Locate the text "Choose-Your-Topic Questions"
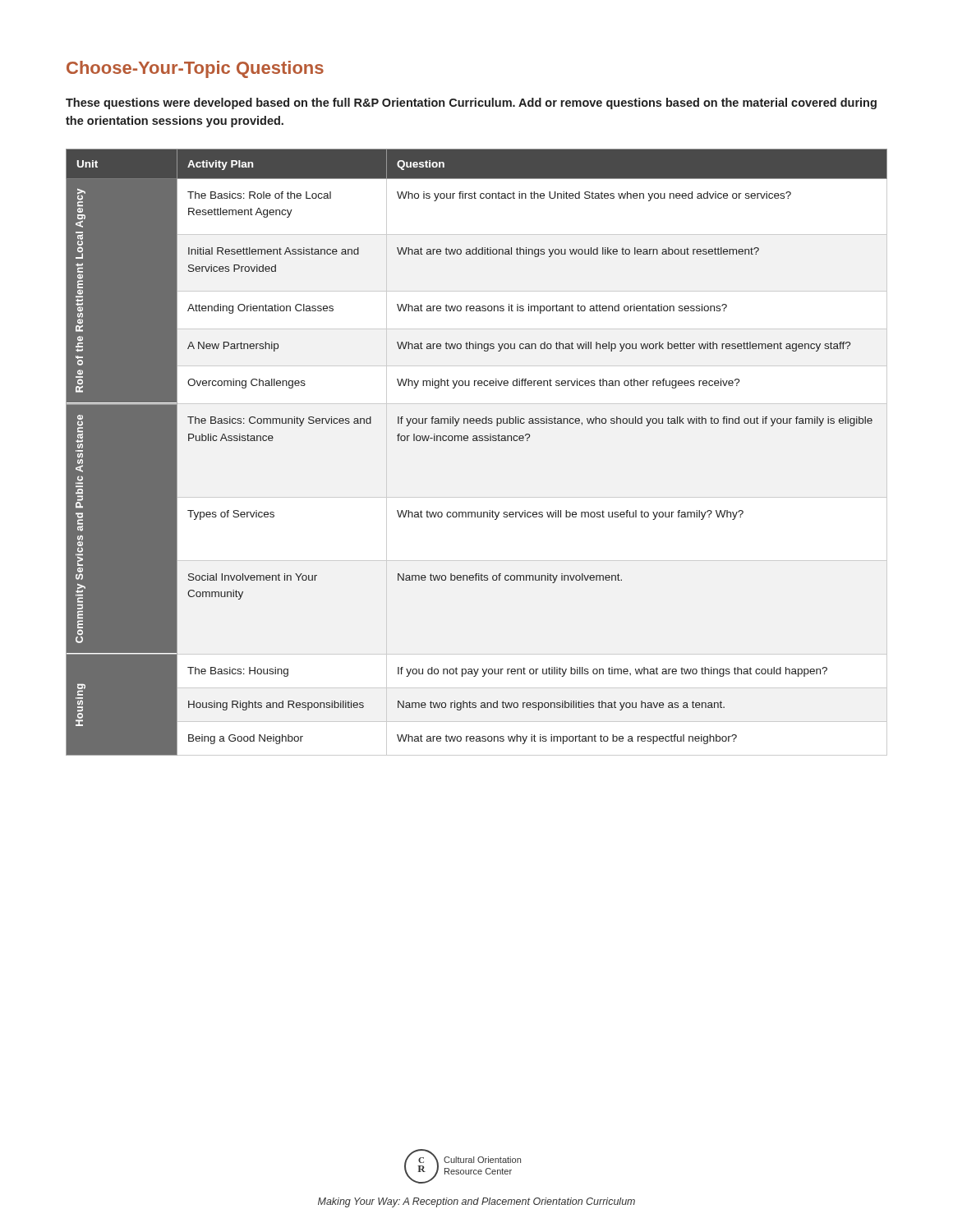This screenshot has width=953, height=1232. tap(195, 68)
